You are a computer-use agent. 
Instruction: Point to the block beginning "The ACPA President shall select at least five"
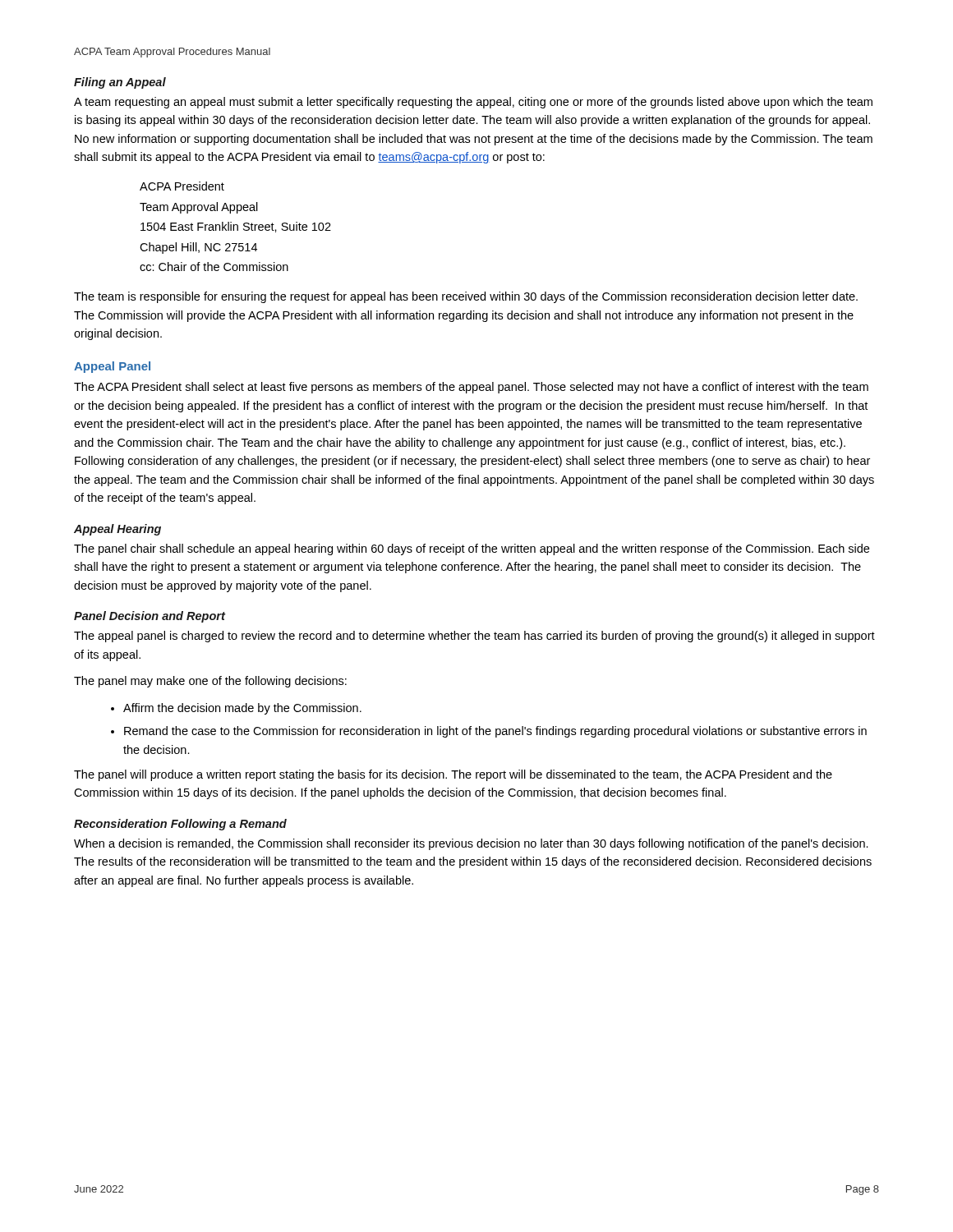pos(476,443)
